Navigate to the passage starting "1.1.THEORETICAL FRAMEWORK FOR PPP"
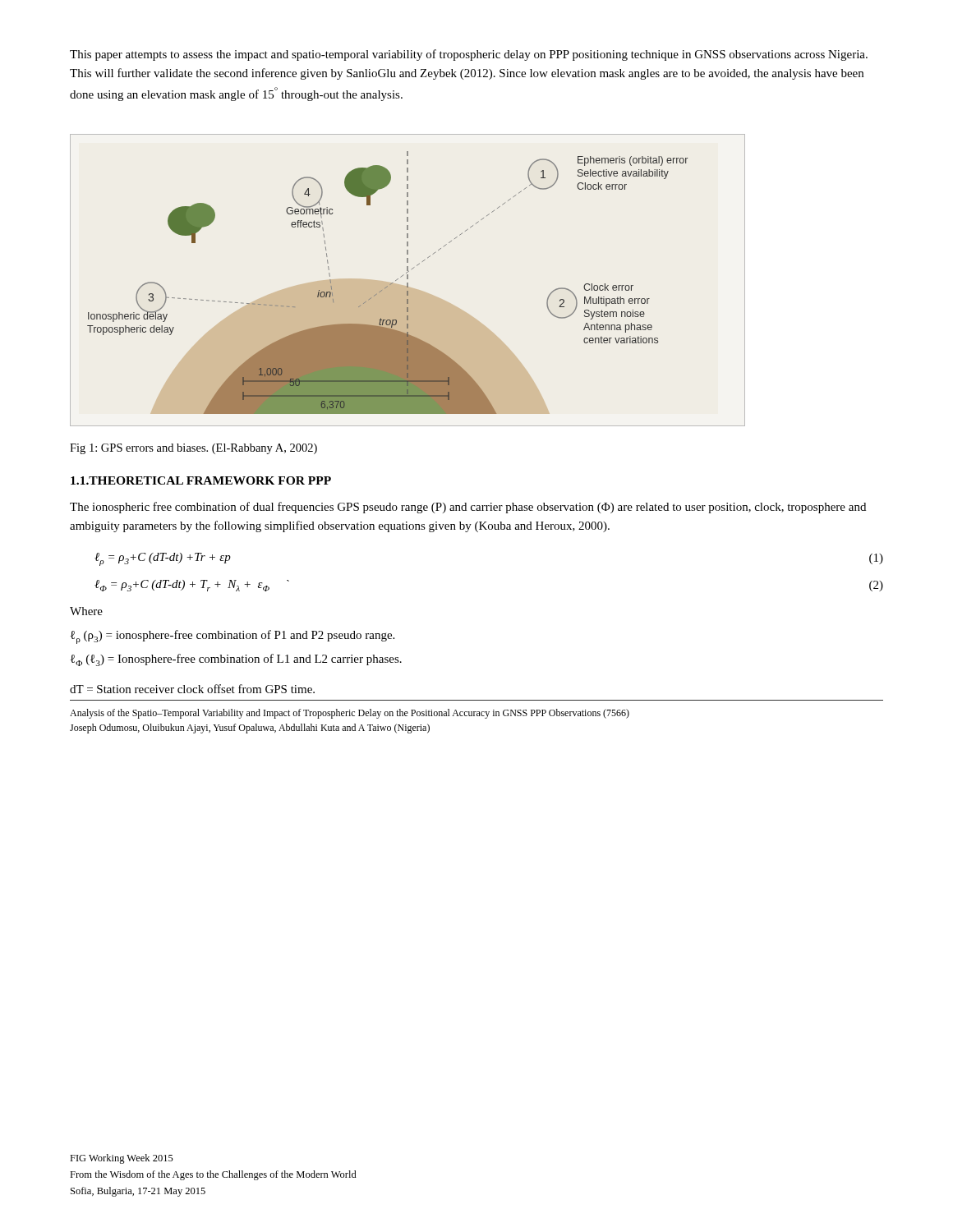953x1232 pixels. coord(201,480)
